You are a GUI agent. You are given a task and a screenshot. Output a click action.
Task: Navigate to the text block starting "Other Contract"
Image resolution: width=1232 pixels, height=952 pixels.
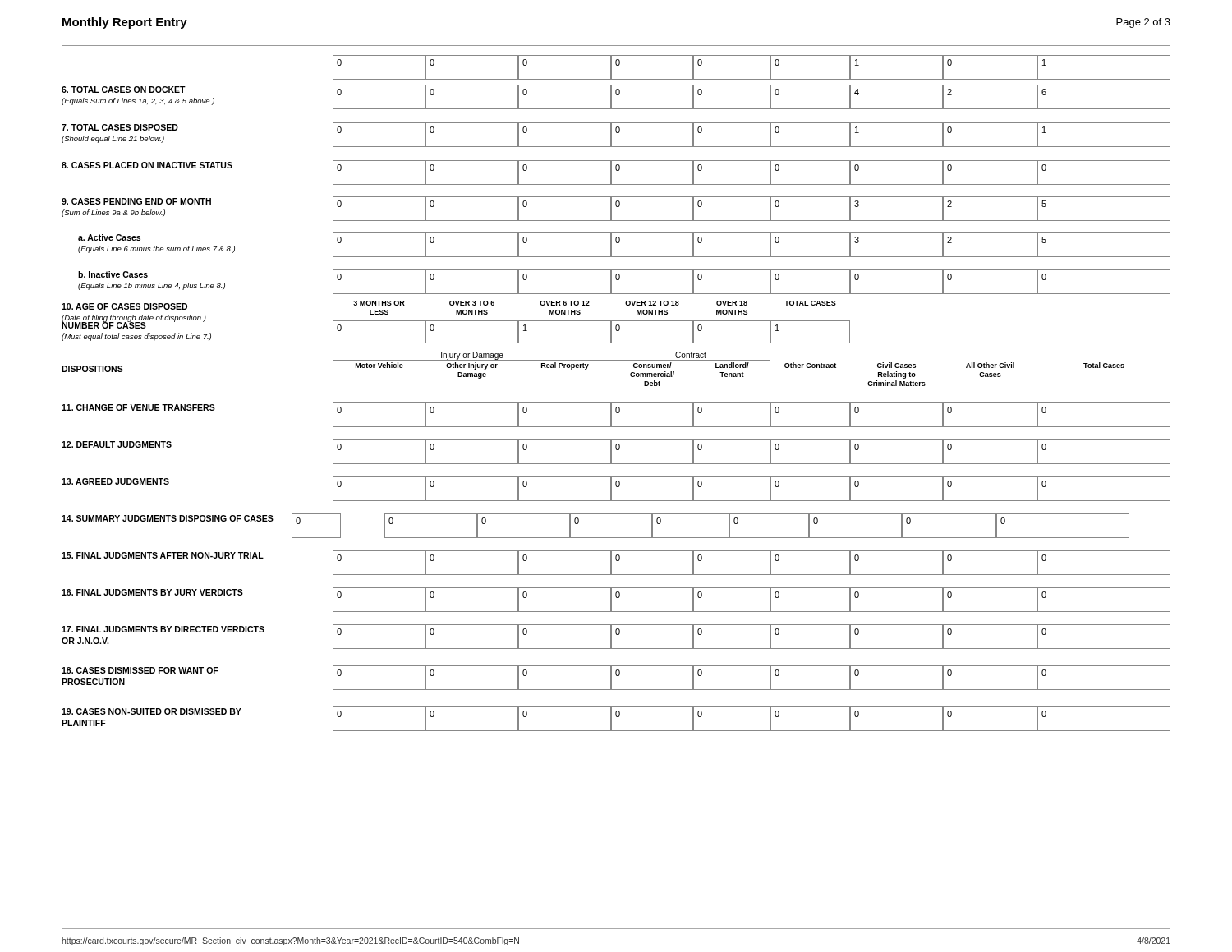[x=810, y=366]
